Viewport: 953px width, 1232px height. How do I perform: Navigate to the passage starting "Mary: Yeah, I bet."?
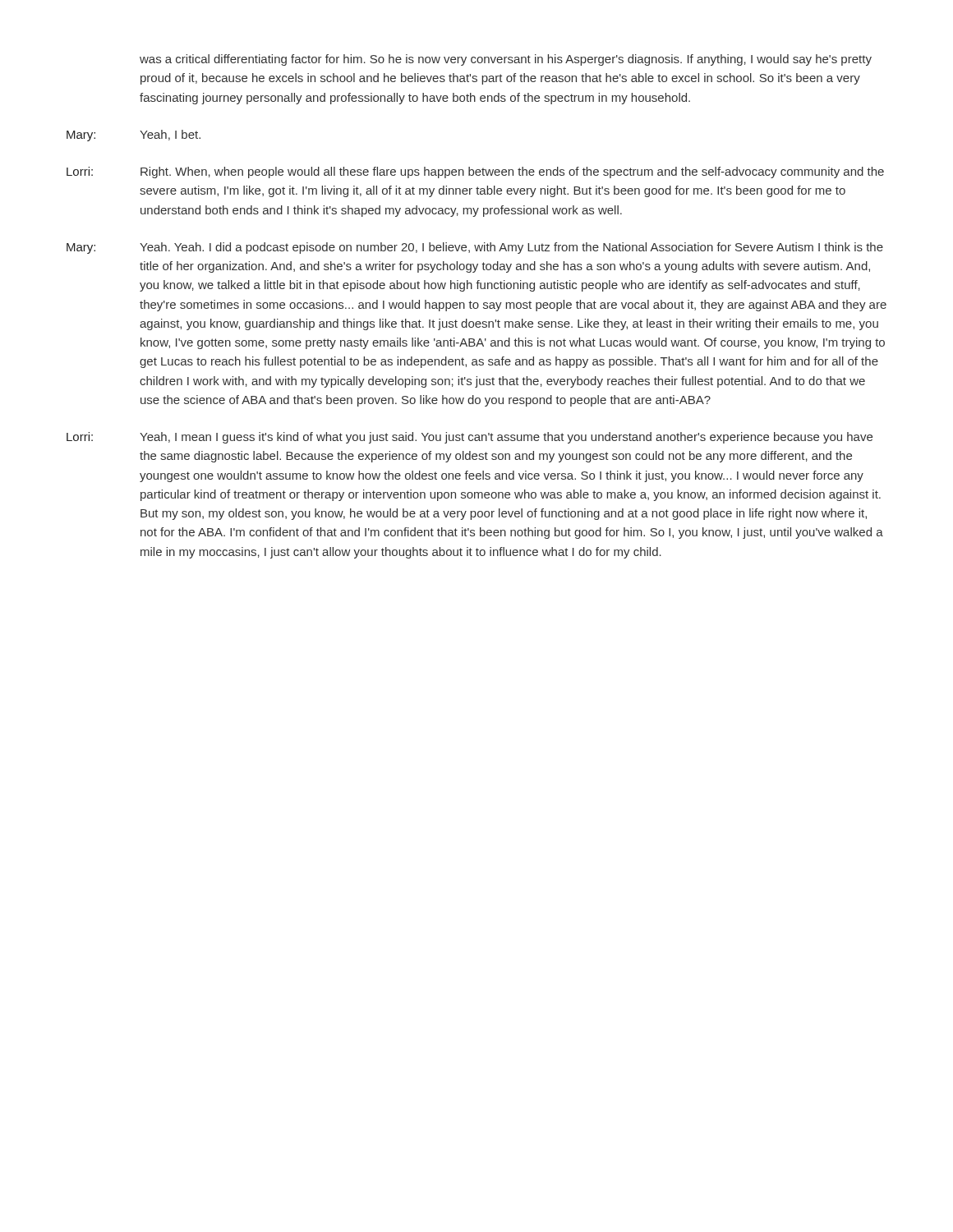point(84,135)
